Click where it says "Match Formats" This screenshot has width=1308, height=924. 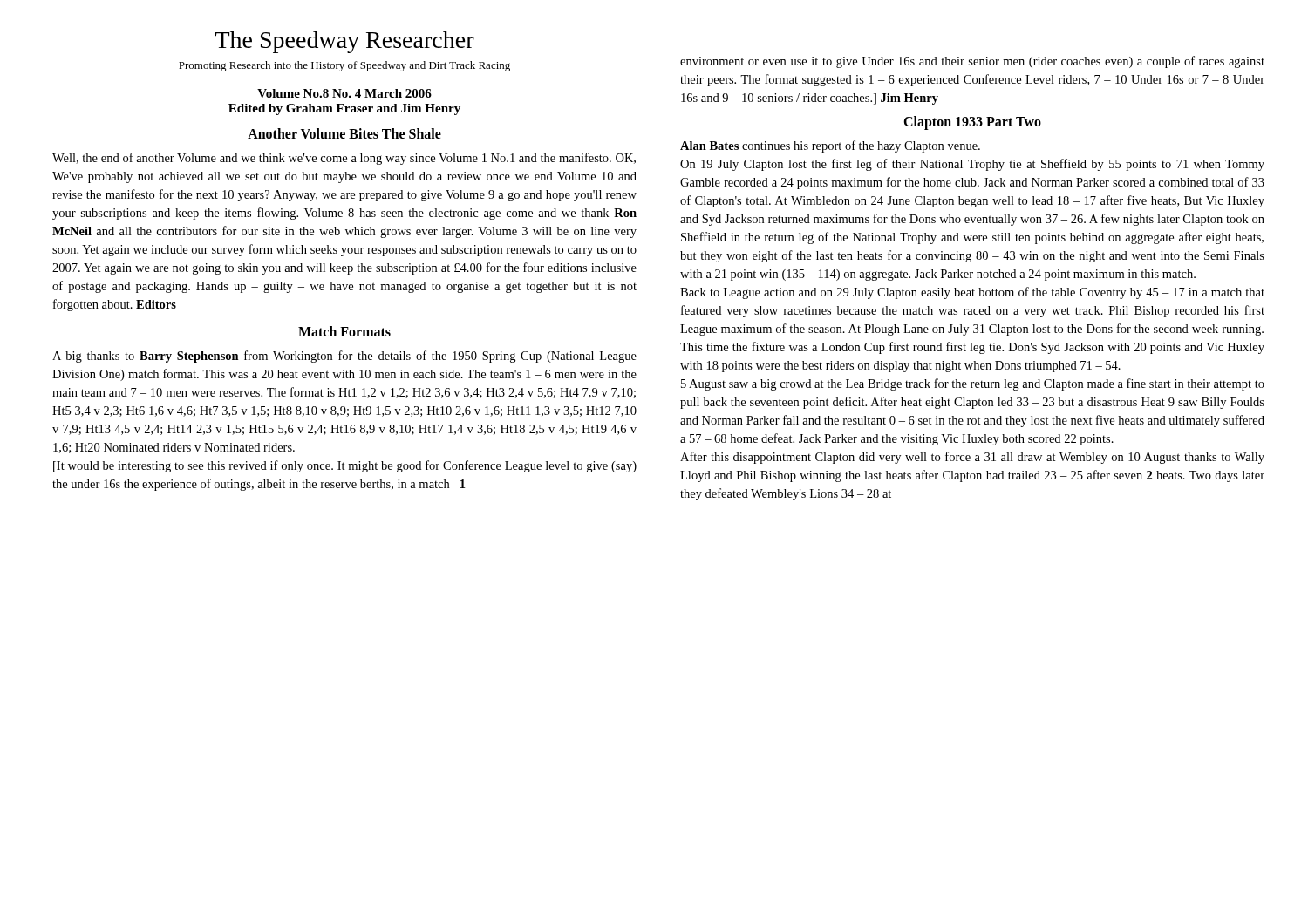344,332
